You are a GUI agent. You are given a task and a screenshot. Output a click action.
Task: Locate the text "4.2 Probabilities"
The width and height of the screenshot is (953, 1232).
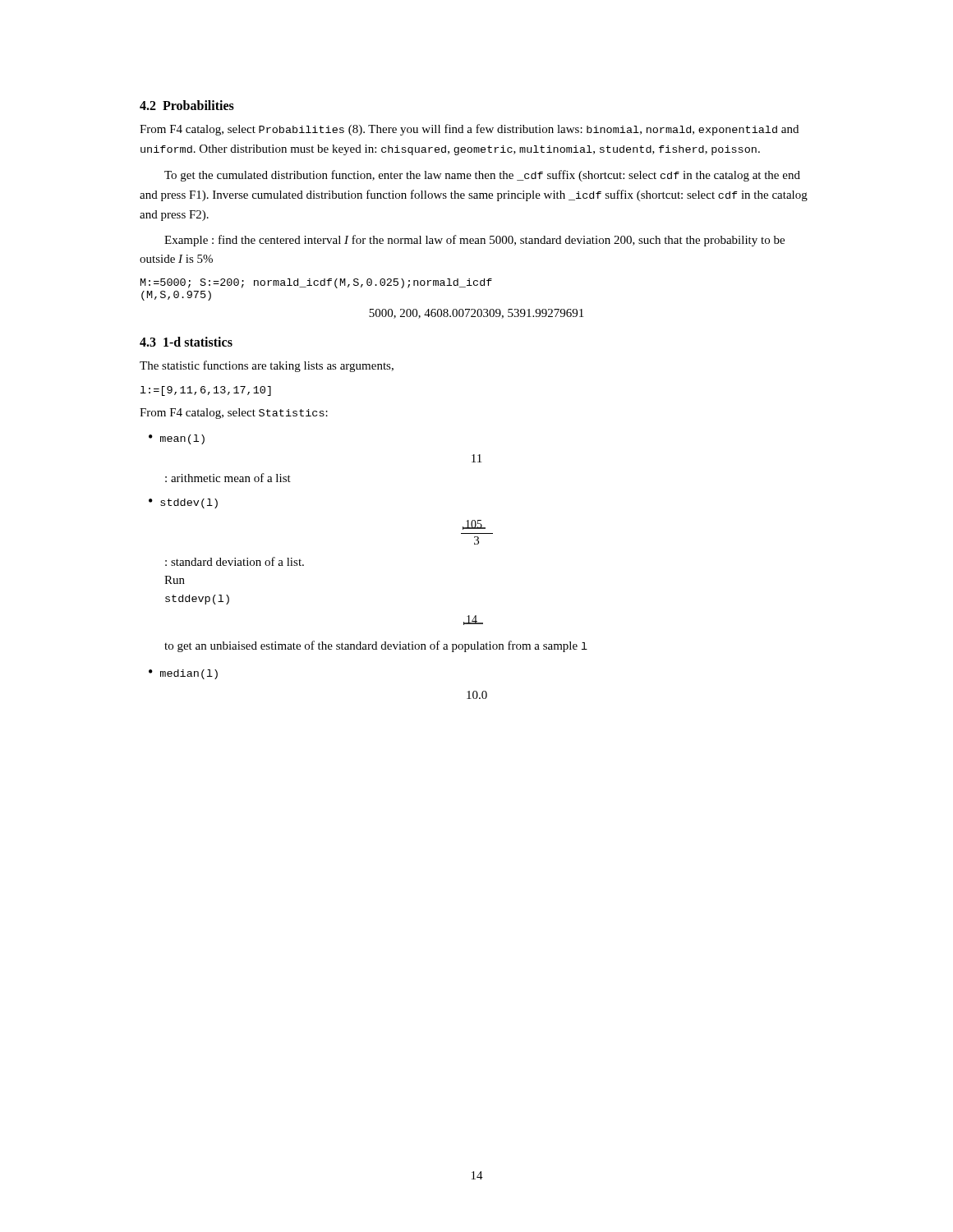[187, 106]
